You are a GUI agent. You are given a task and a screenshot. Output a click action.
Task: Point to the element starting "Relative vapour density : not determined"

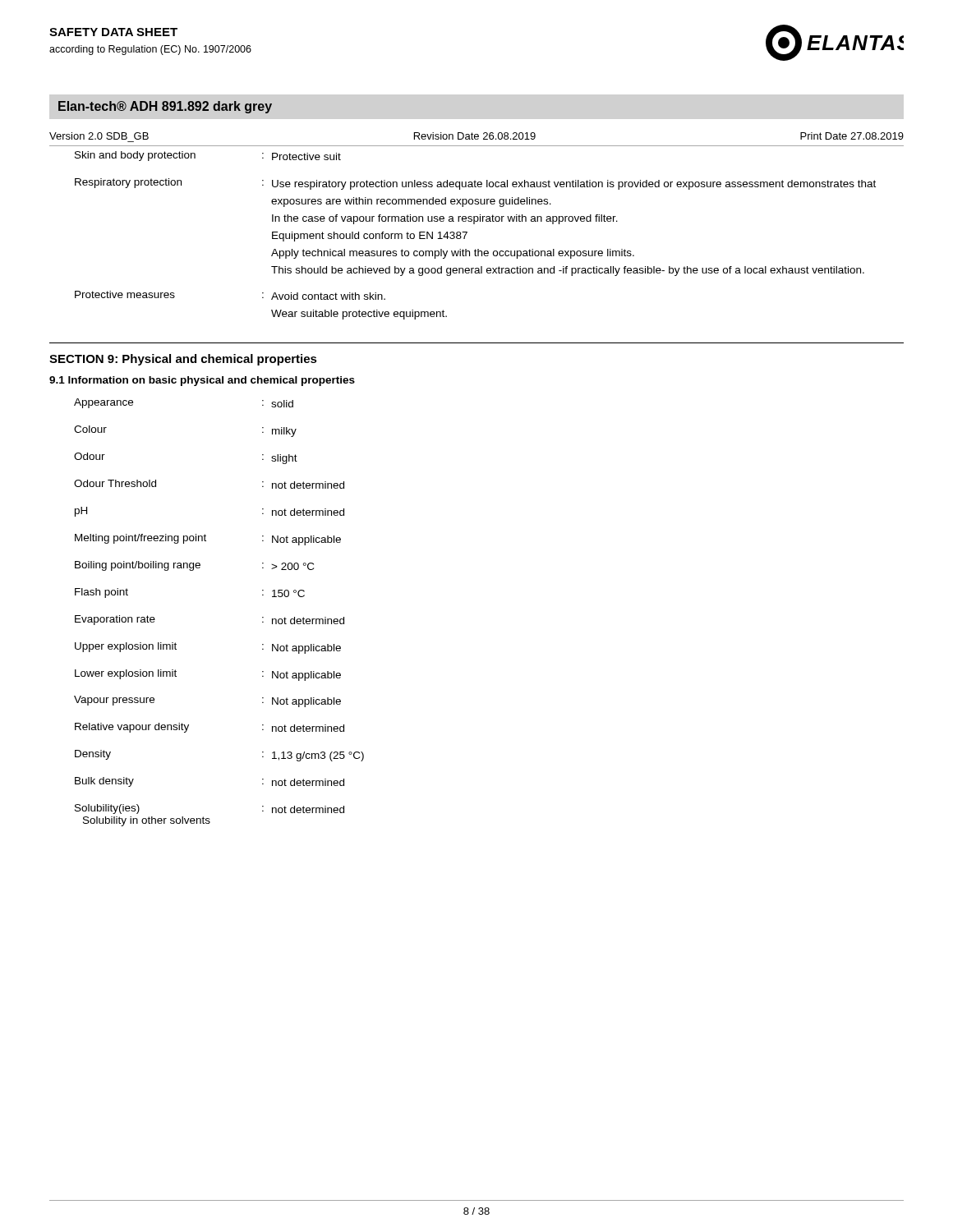[129, 727]
